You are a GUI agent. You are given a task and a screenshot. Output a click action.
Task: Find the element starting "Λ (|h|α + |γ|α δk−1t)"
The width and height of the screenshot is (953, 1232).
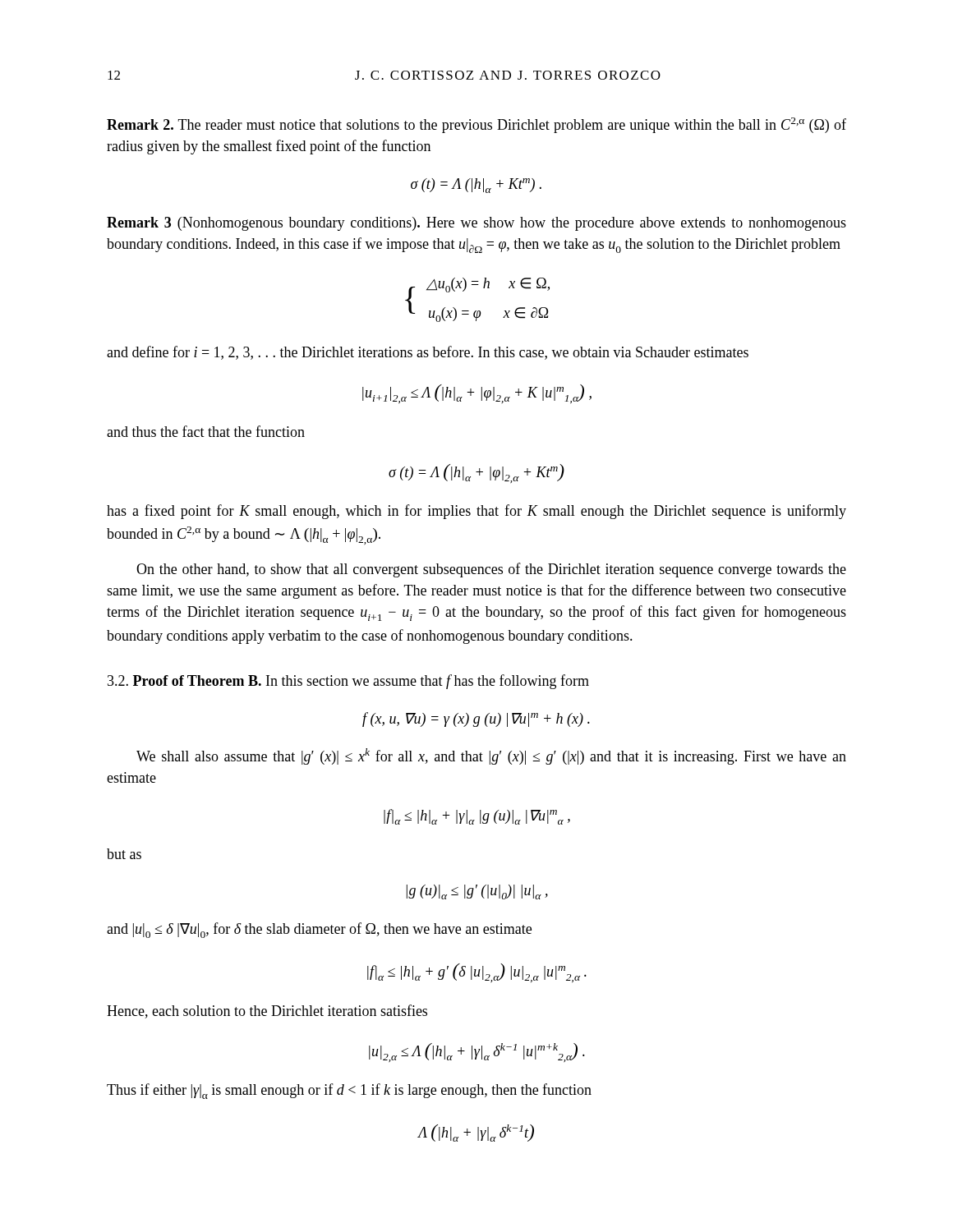[x=476, y=1132]
